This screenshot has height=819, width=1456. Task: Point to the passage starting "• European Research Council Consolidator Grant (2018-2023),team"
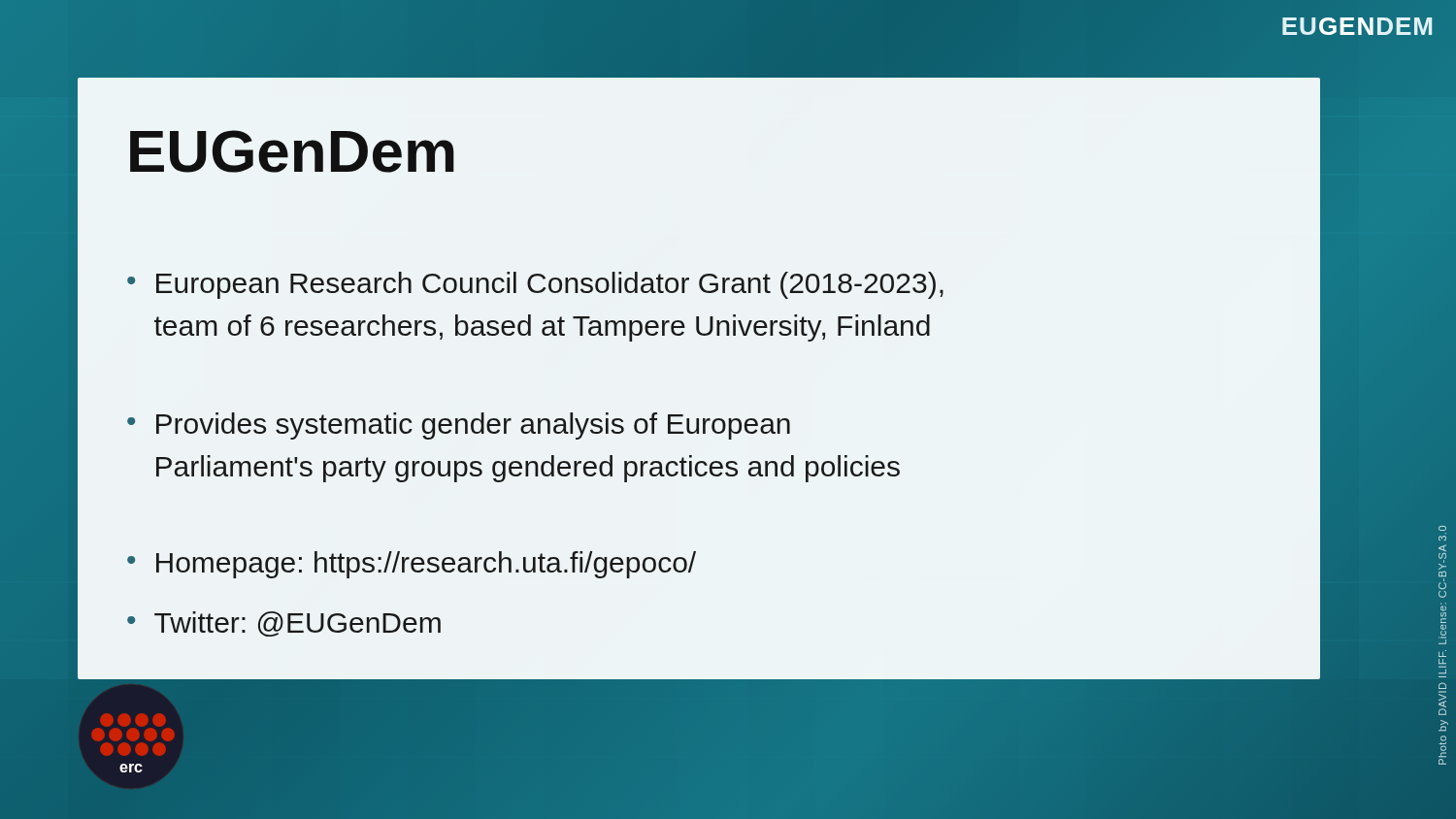(x=536, y=304)
